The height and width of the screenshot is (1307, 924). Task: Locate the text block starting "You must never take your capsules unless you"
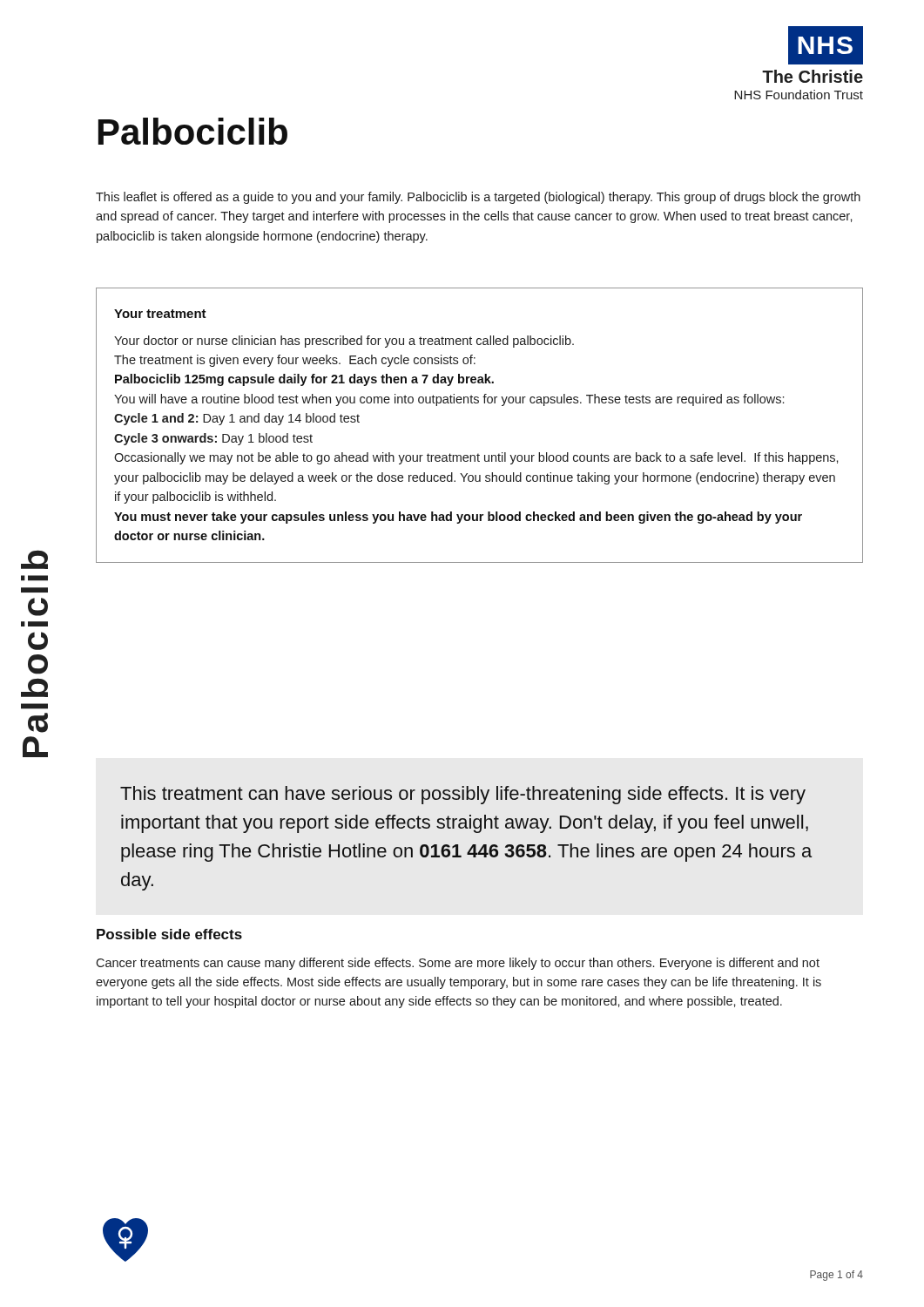point(479,526)
